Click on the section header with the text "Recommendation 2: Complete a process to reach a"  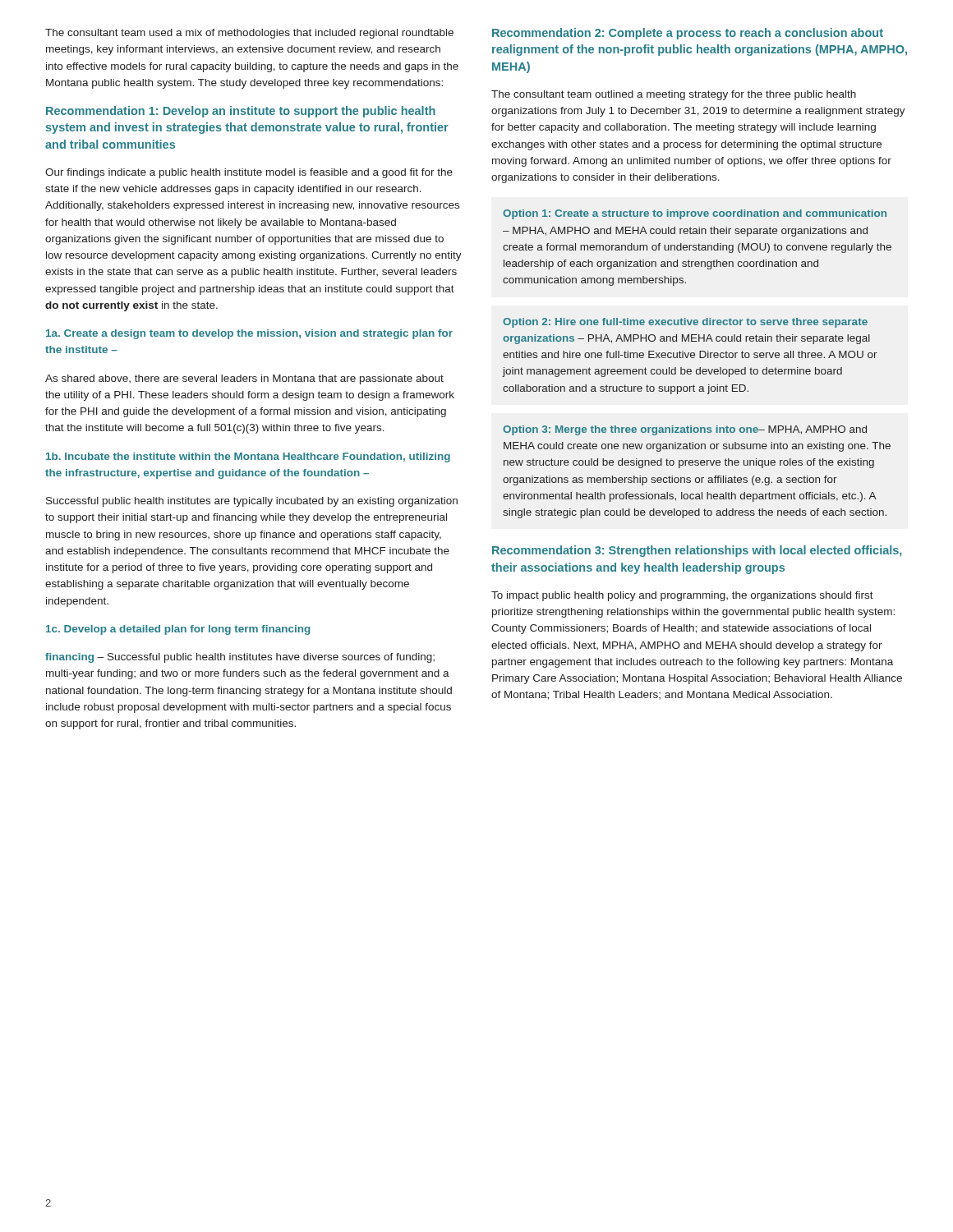[700, 50]
